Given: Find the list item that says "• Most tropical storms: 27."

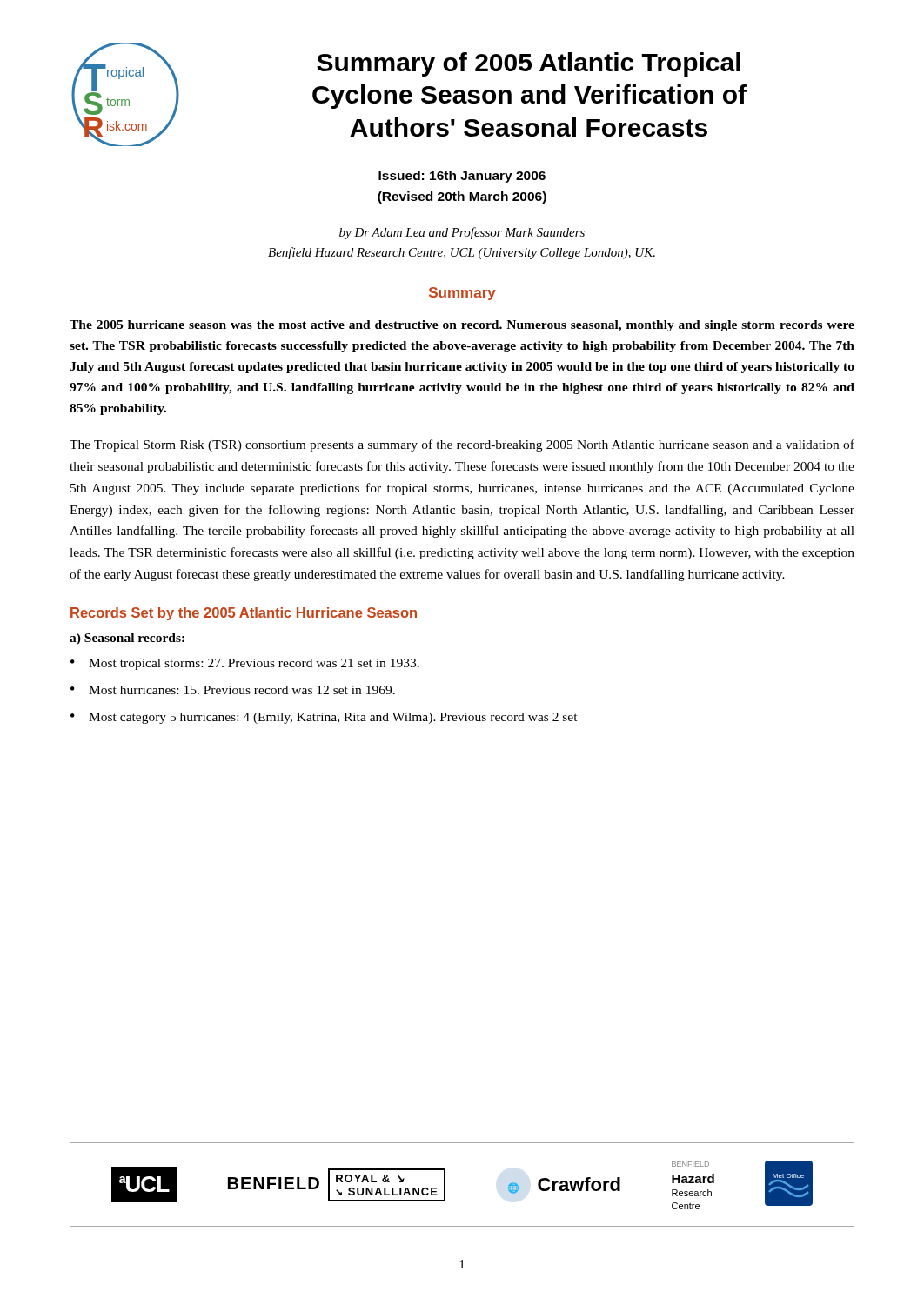Looking at the screenshot, I should click(245, 663).
